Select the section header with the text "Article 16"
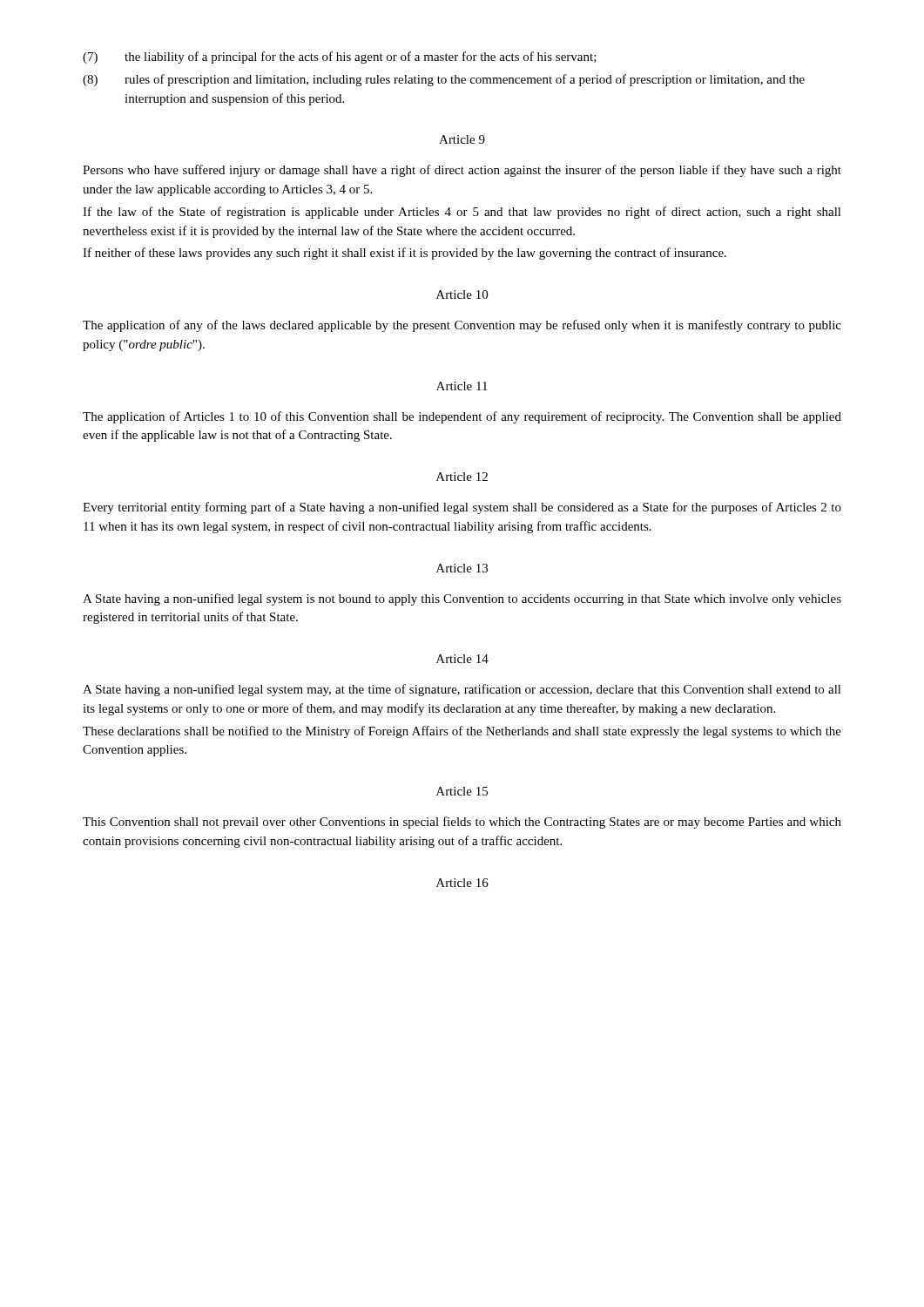 point(462,882)
